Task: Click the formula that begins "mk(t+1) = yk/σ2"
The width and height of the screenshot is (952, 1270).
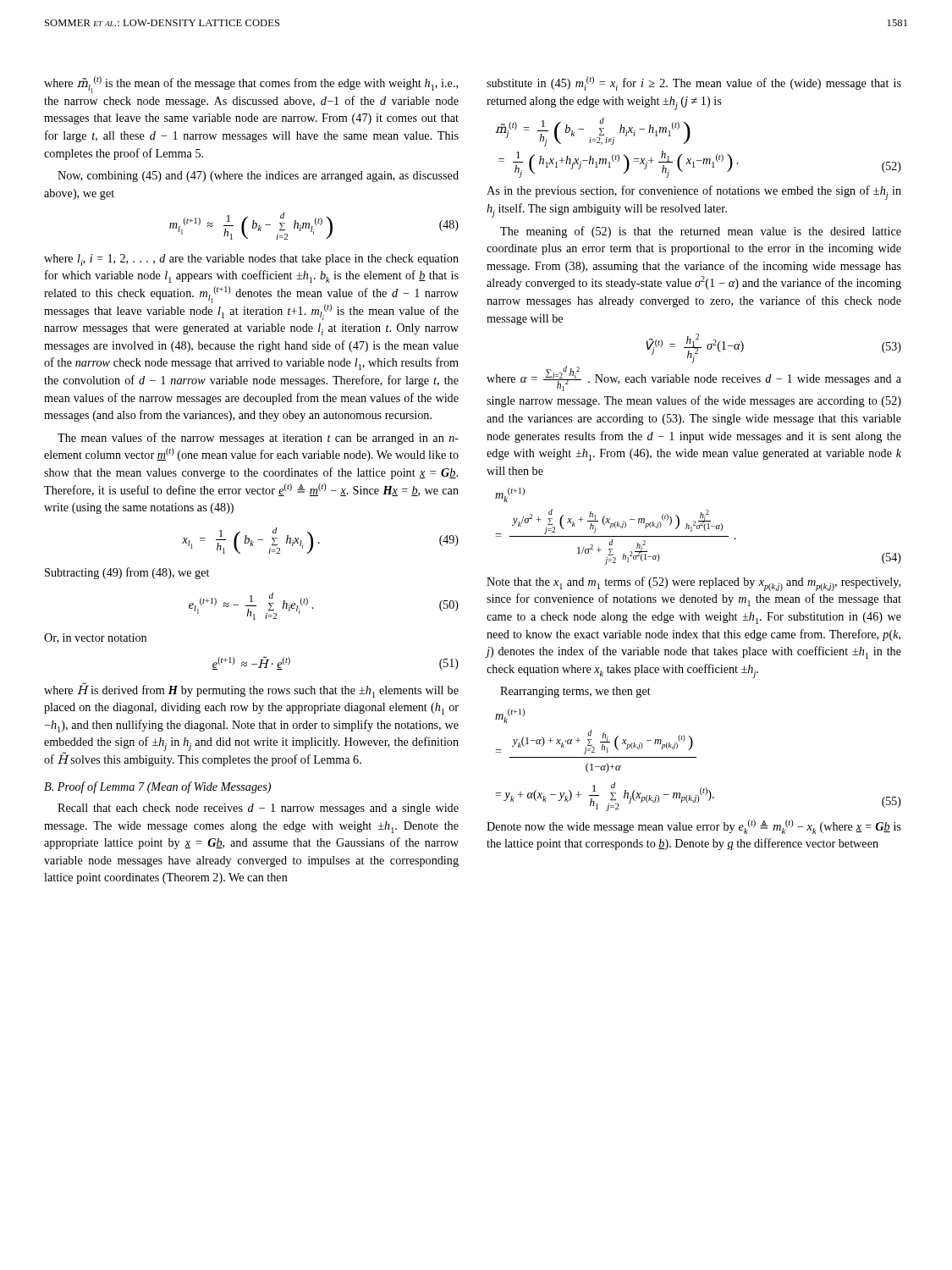Action: 694,526
